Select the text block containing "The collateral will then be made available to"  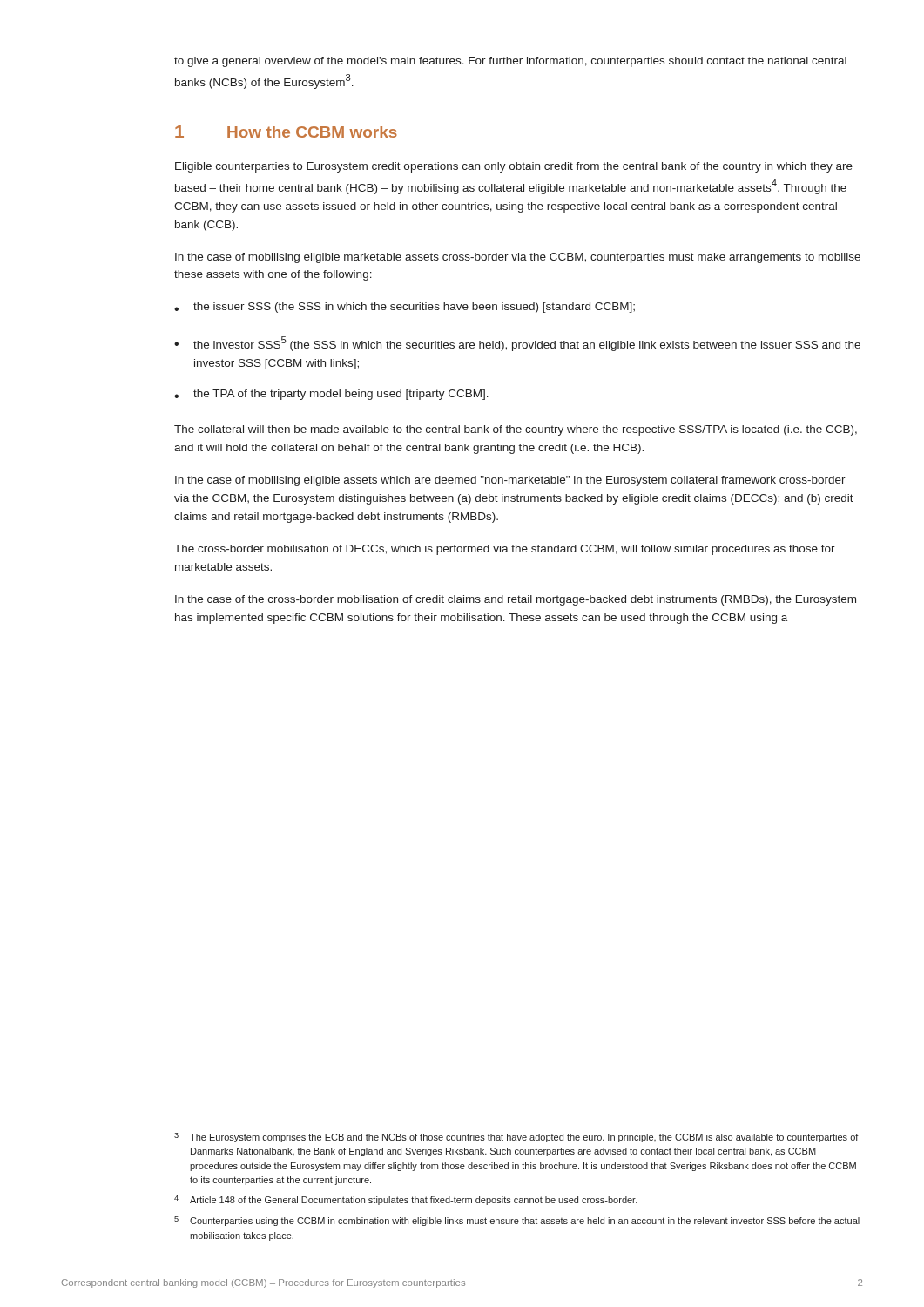(516, 438)
